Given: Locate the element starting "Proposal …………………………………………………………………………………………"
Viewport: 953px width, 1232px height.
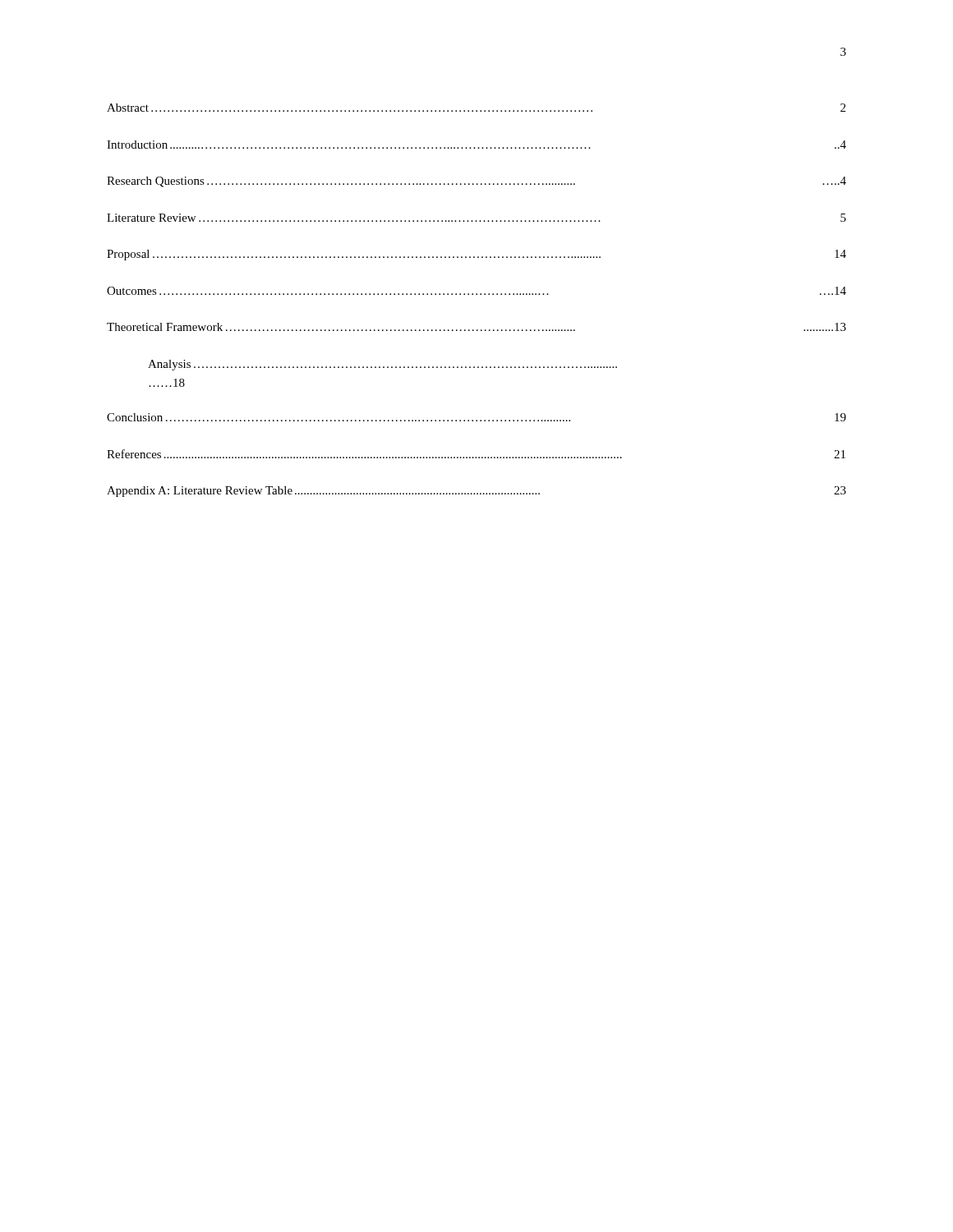Looking at the screenshot, I should (x=476, y=254).
